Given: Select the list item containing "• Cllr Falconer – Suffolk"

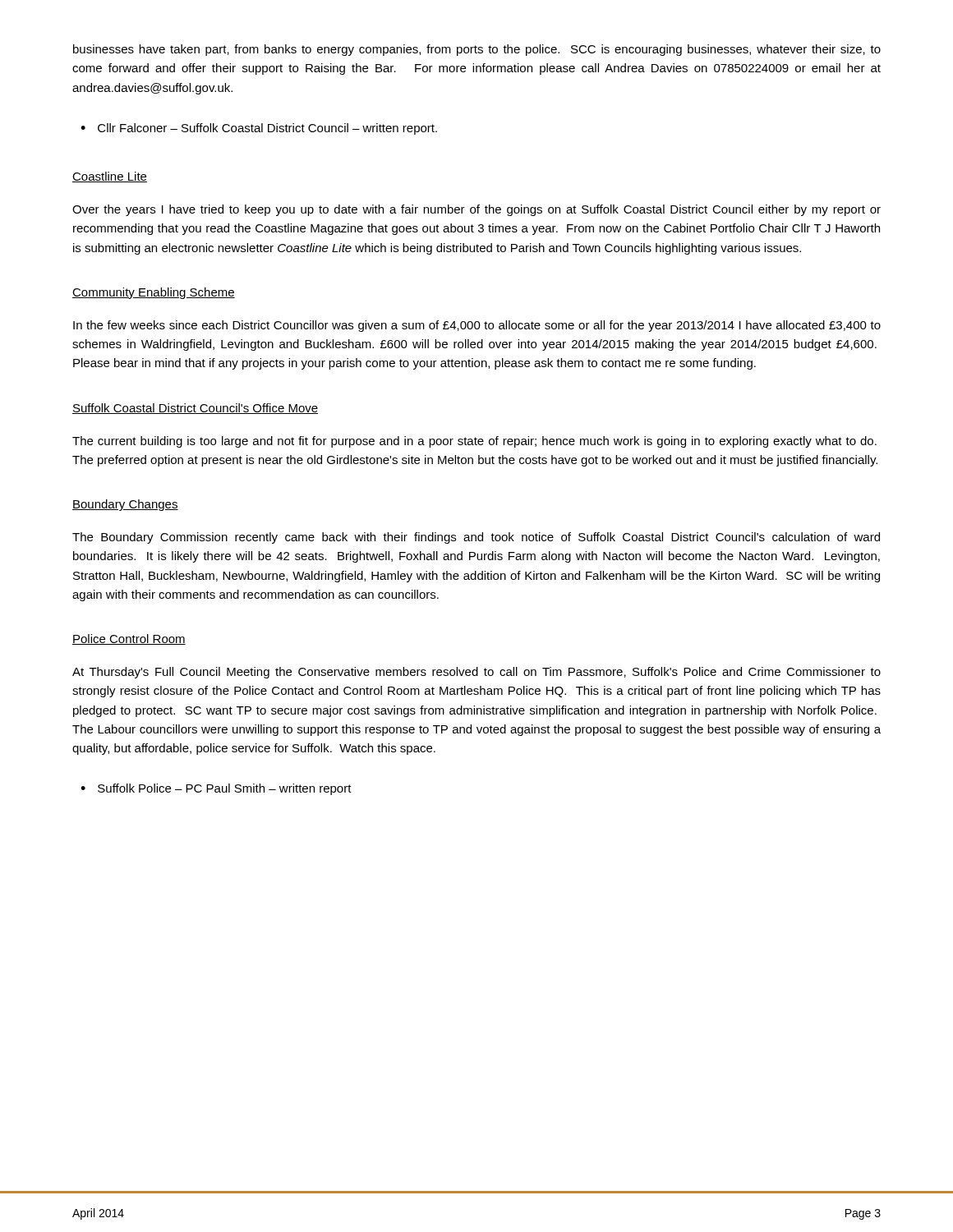Looking at the screenshot, I should [259, 128].
